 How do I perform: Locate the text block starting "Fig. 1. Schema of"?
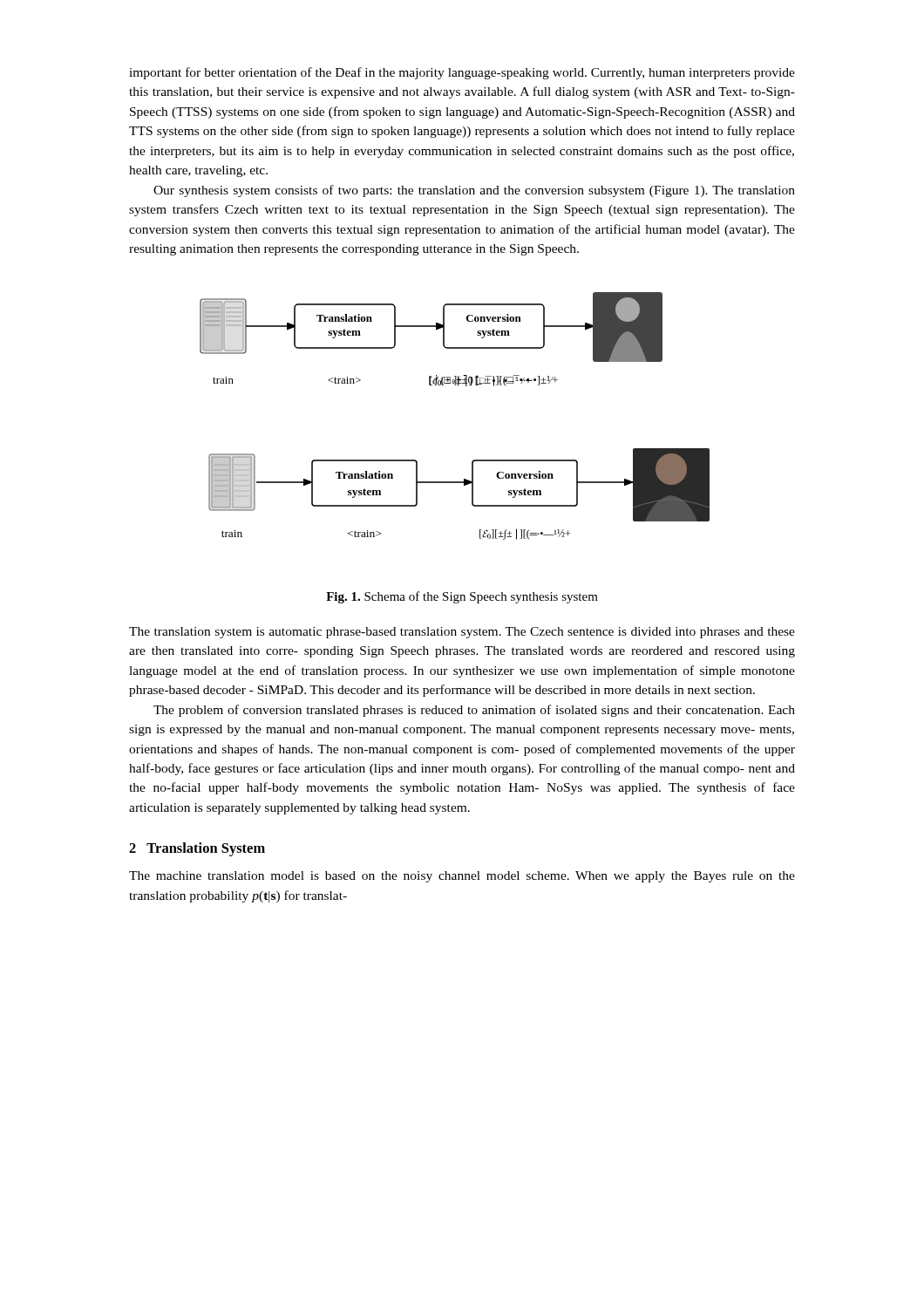[x=462, y=596]
